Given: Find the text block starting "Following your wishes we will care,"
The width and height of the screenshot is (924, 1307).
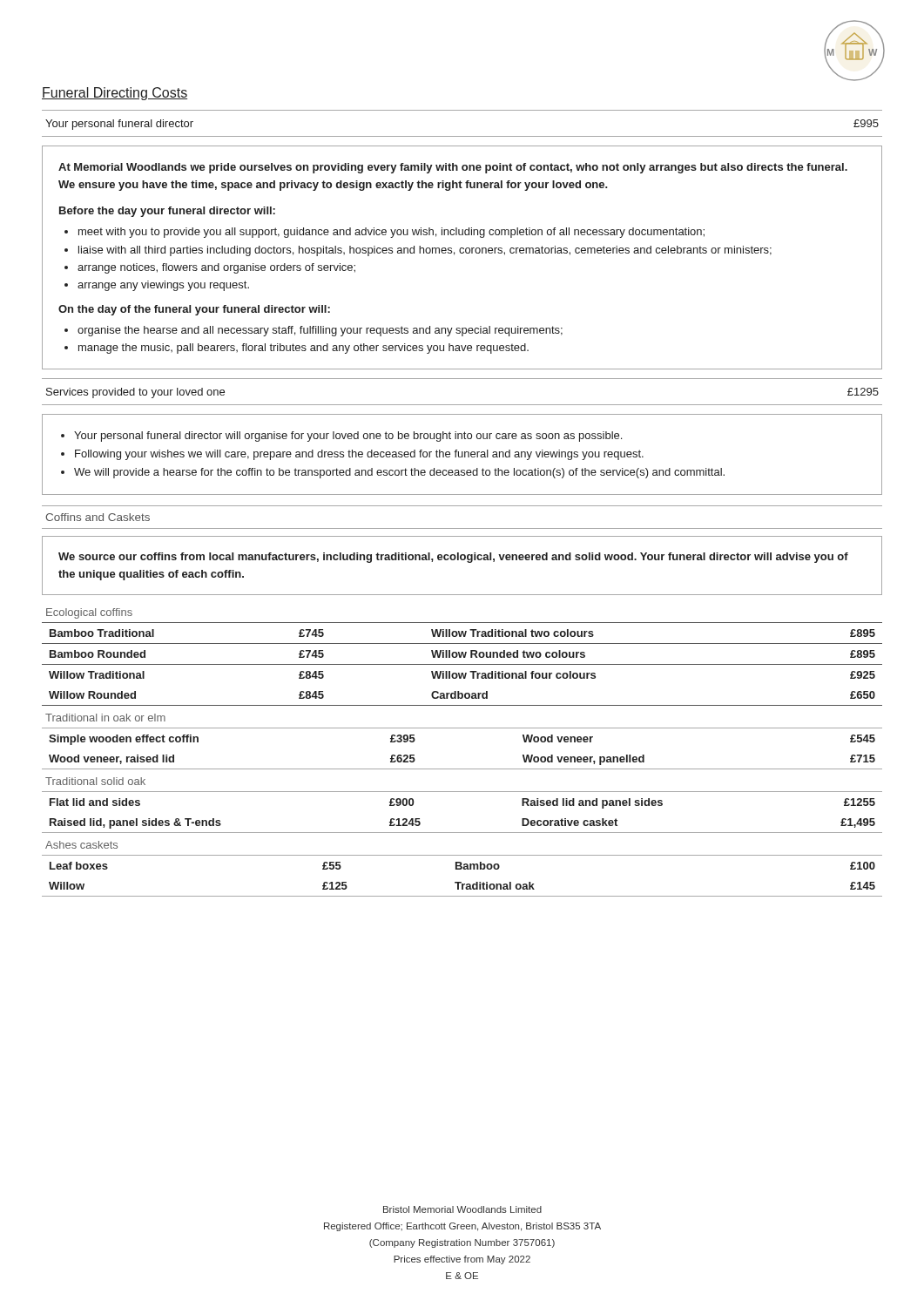Looking at the screenshot, I should click(x=359, y=454).
